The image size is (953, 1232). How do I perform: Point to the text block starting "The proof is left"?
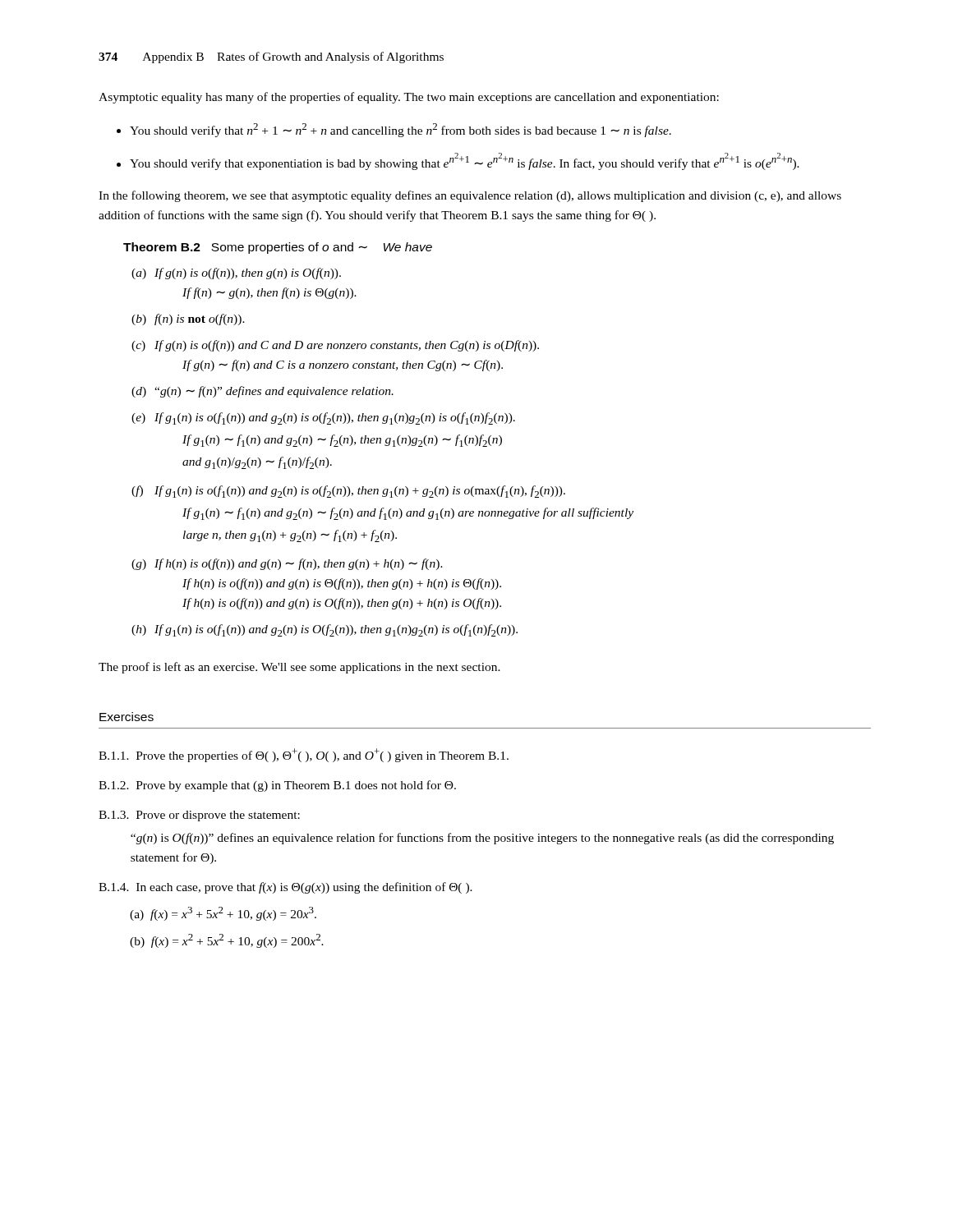(x=485, y=667)
